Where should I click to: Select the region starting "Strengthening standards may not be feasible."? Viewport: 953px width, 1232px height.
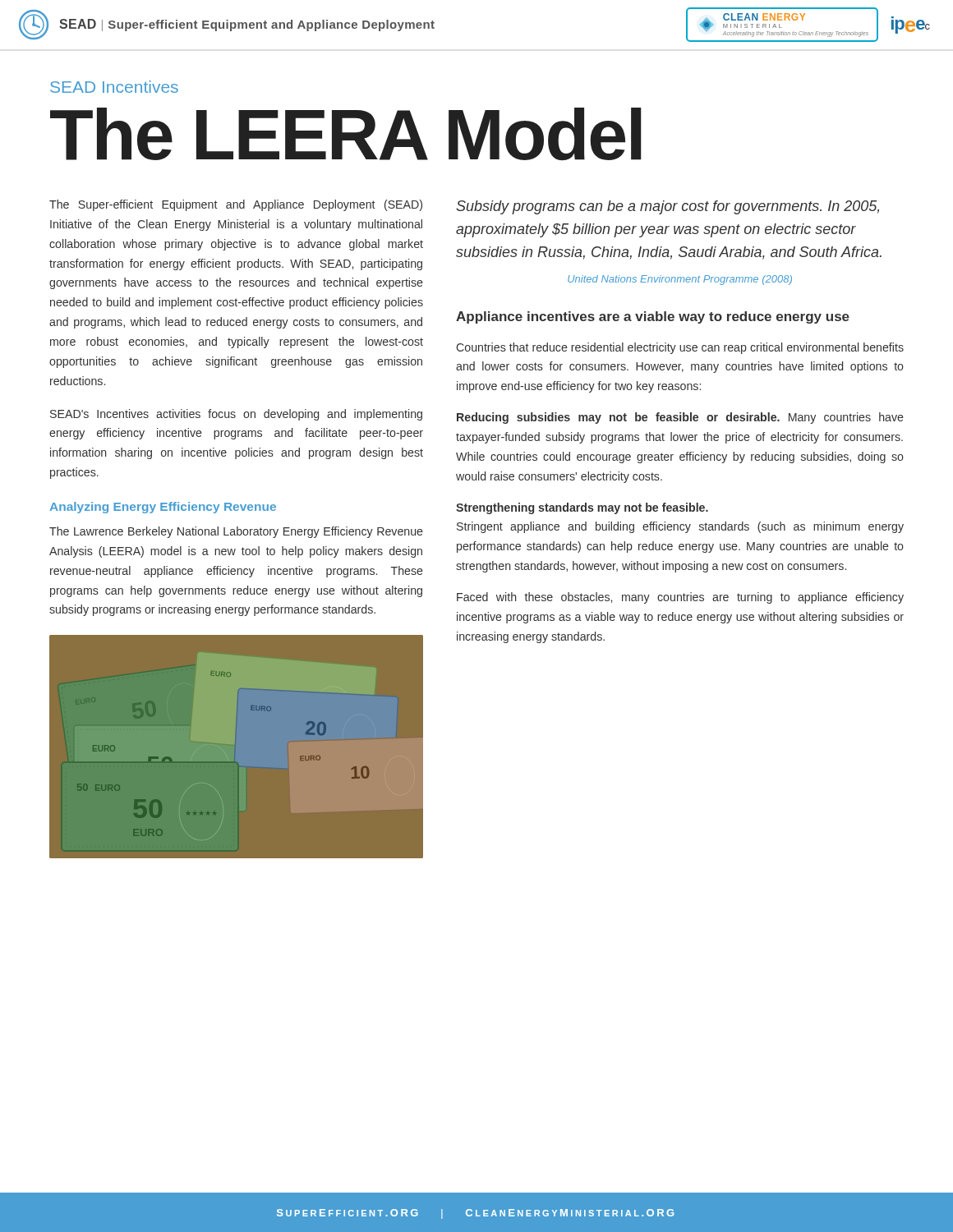(x=680, y=537)
